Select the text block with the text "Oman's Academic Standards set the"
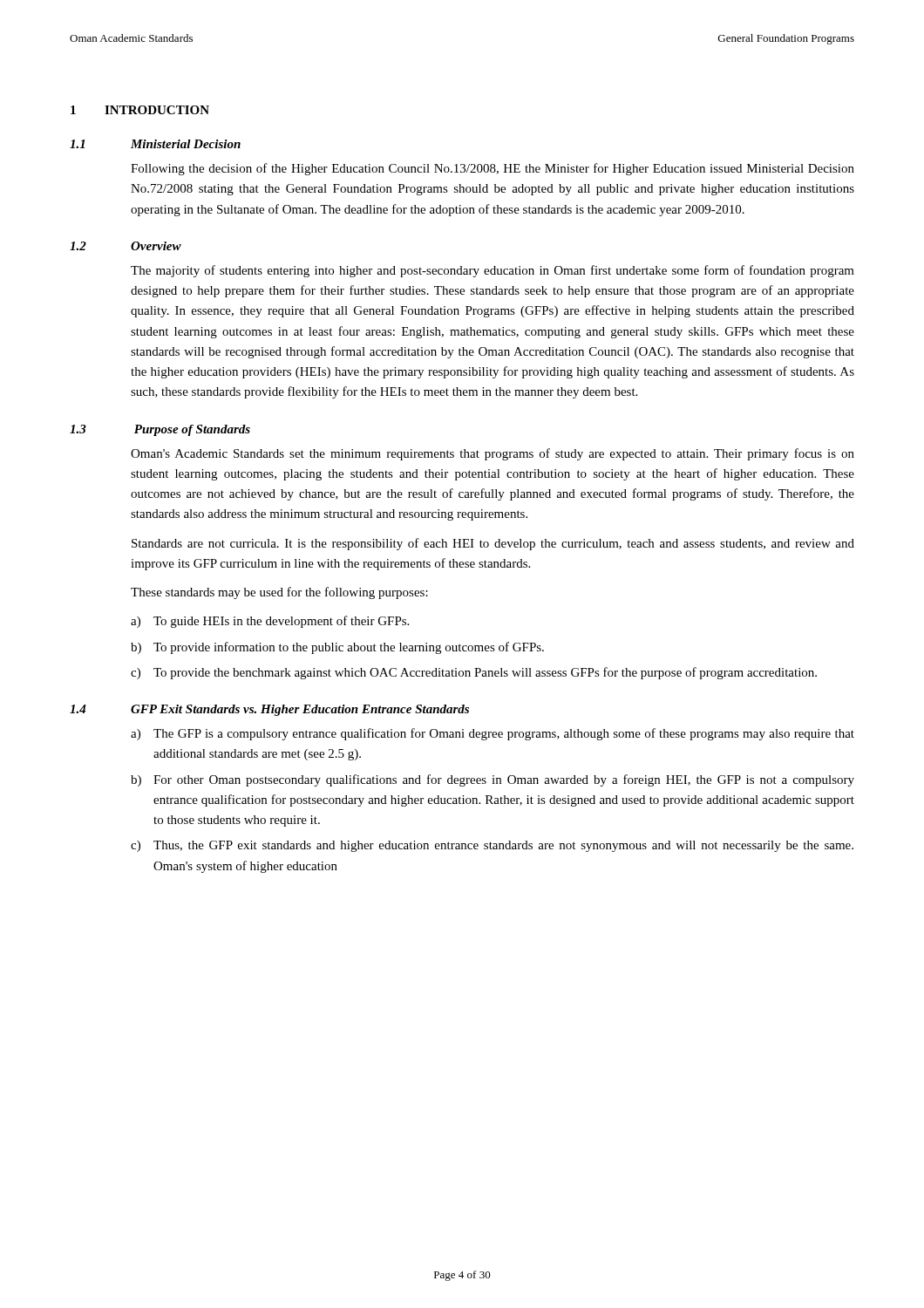924x1308 pixels. 492,483
